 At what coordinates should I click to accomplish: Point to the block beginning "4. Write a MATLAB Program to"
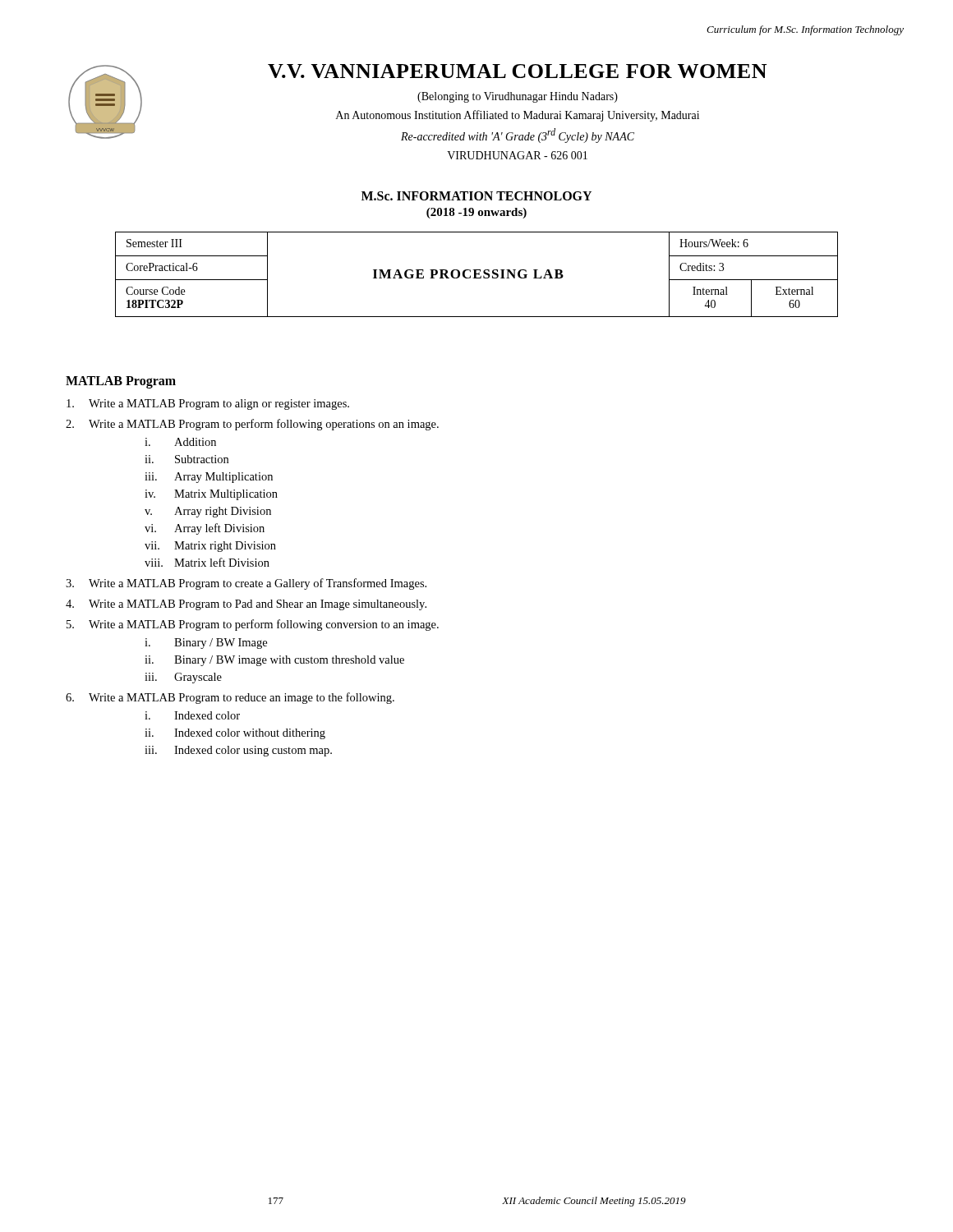click(x=246, y=604)
